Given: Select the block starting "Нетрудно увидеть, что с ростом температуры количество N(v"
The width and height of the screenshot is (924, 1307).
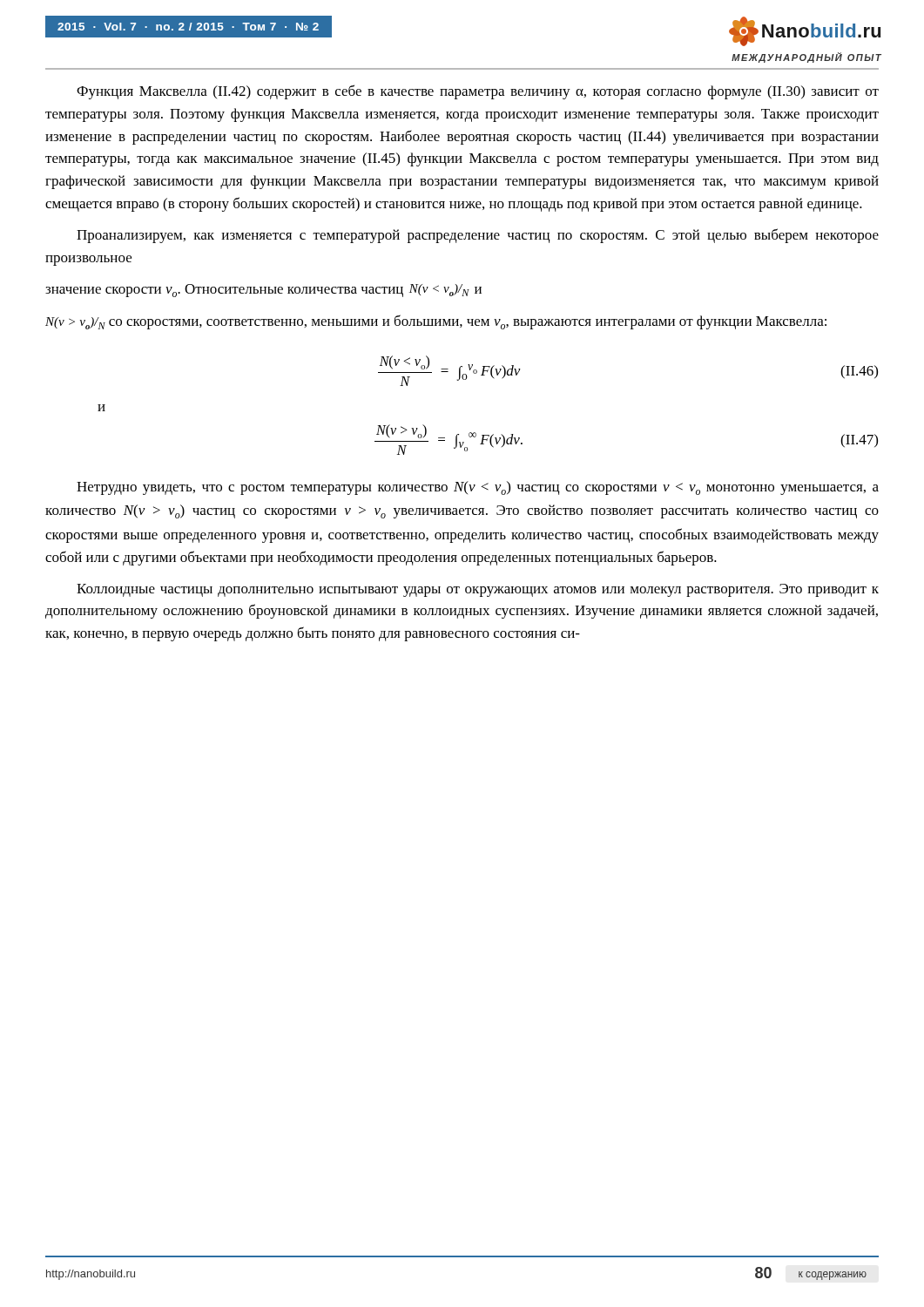Looking at the screenshot, I should tap(462, 560).
